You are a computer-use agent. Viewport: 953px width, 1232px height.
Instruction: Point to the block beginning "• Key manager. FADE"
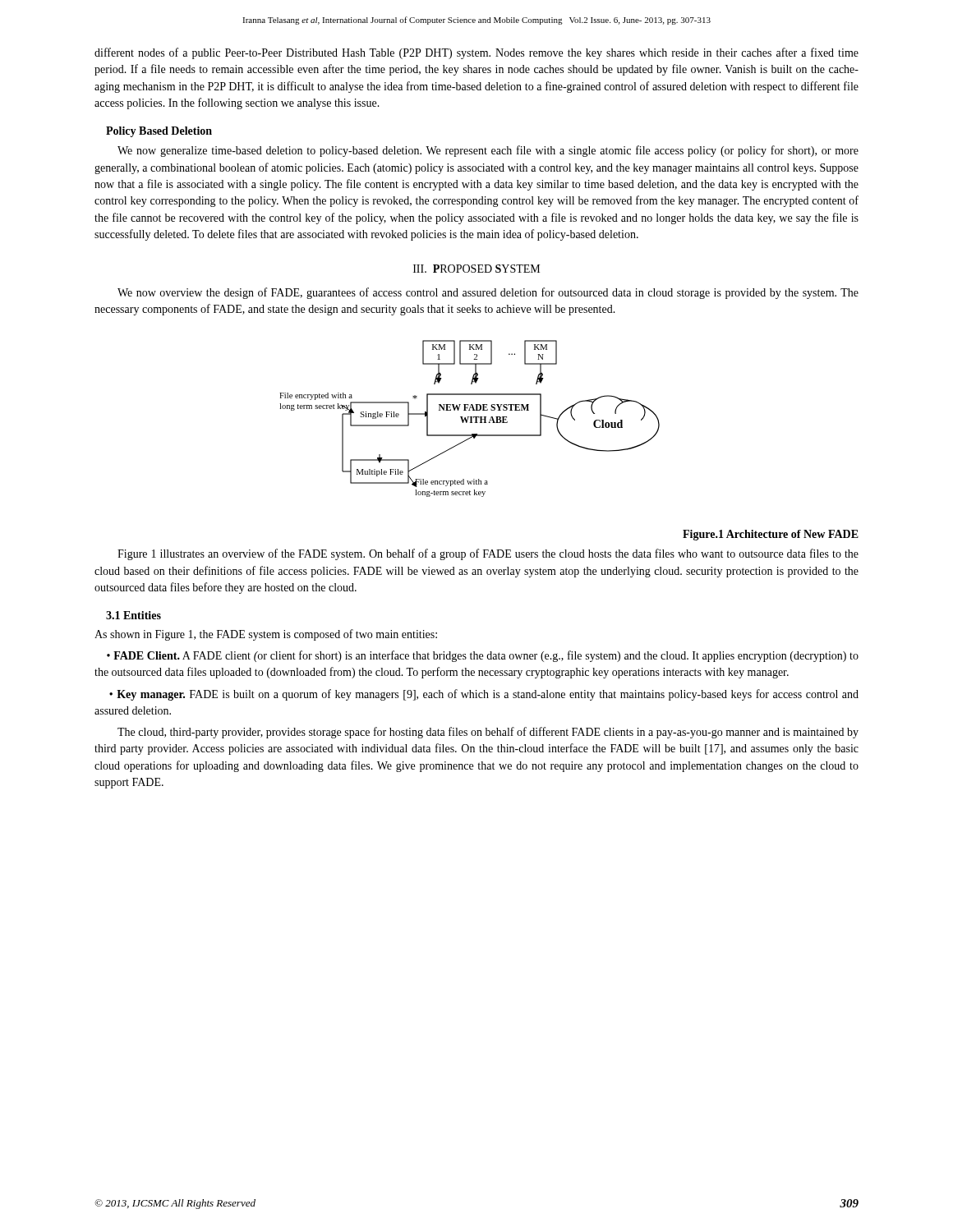coord(476,703)
